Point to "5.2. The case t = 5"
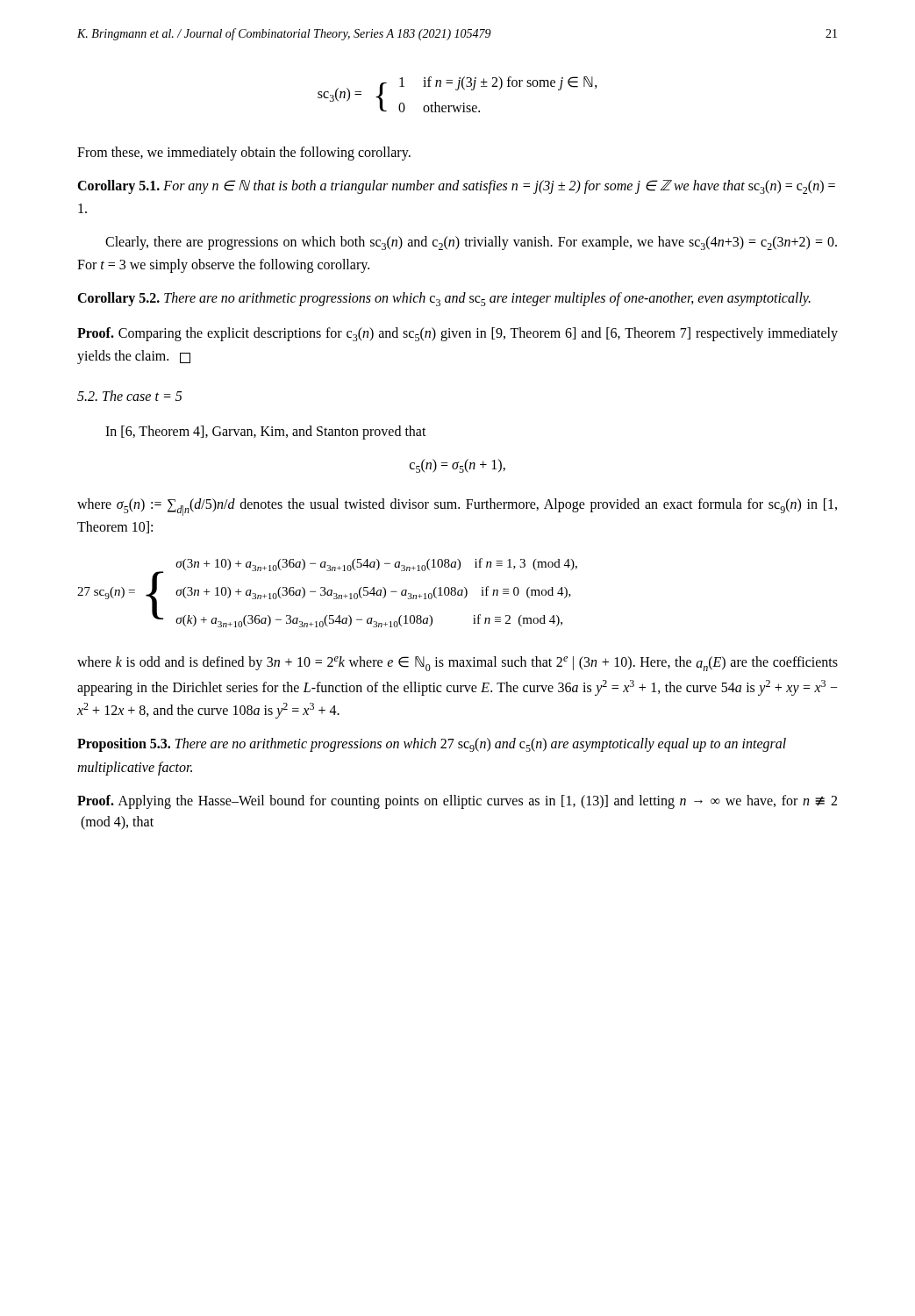 point(130,396)
